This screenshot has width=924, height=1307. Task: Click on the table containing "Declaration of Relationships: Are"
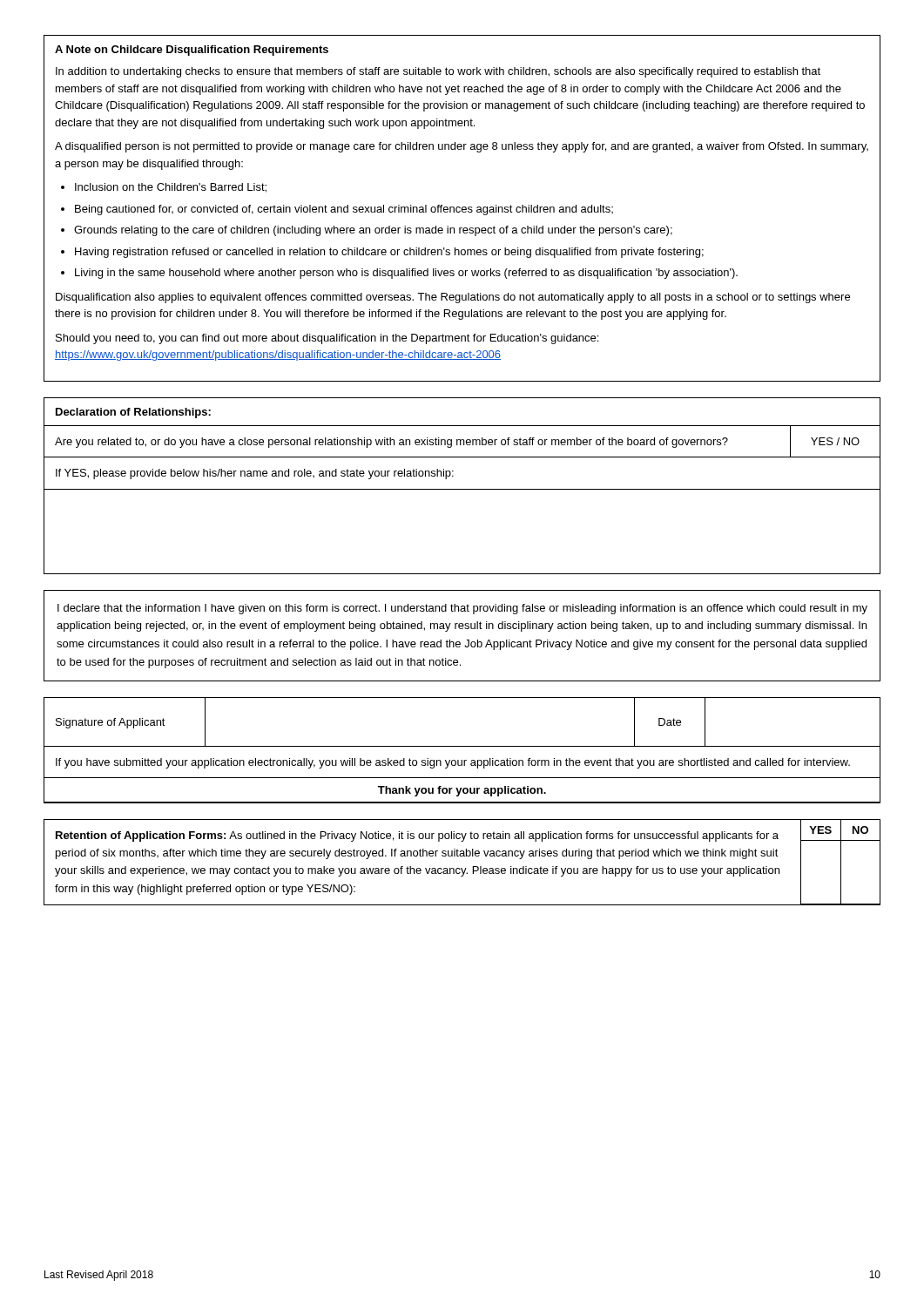[x=462, y=485]
